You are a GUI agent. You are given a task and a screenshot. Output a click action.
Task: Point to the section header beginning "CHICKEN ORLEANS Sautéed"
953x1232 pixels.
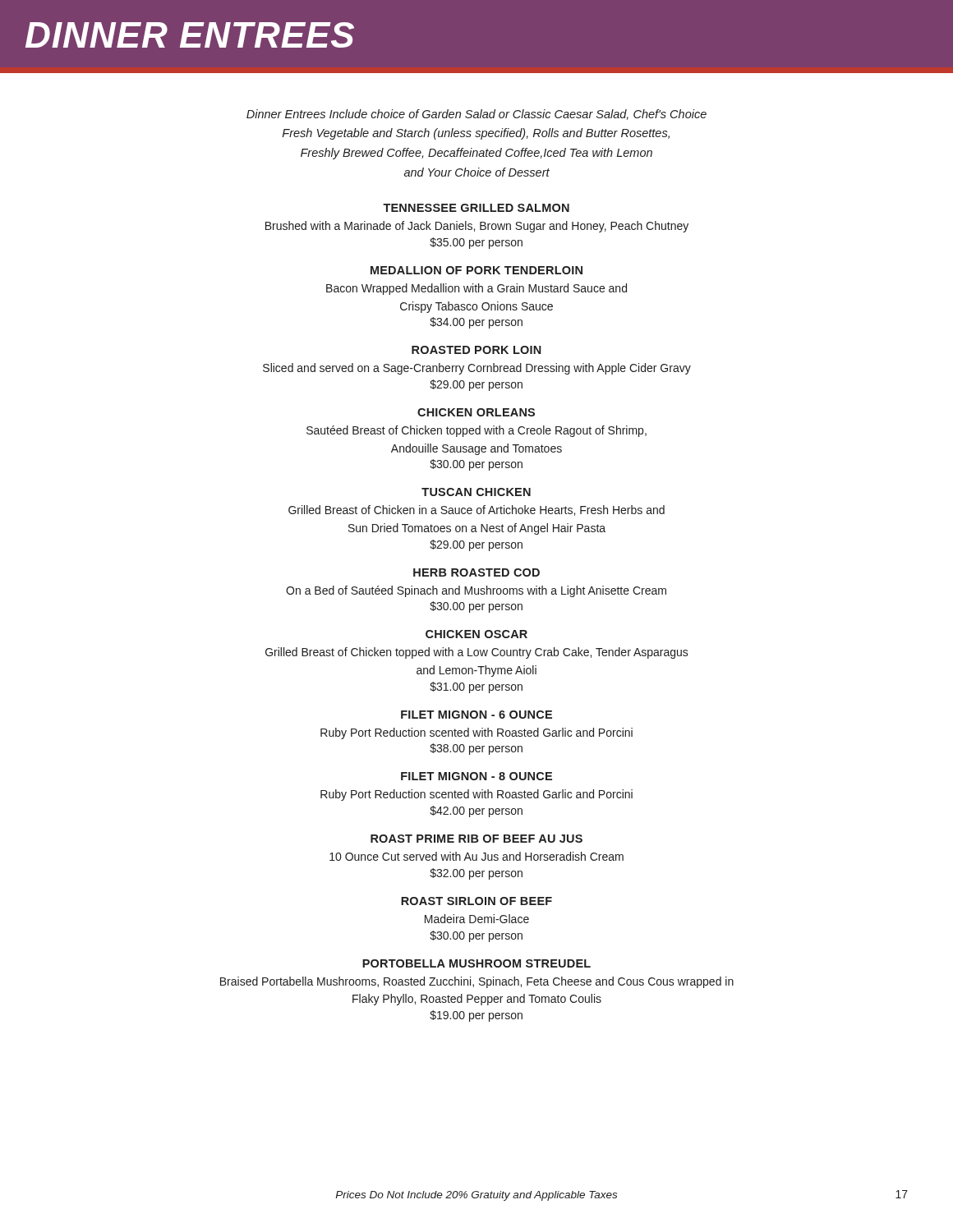(x=476, y=438)
